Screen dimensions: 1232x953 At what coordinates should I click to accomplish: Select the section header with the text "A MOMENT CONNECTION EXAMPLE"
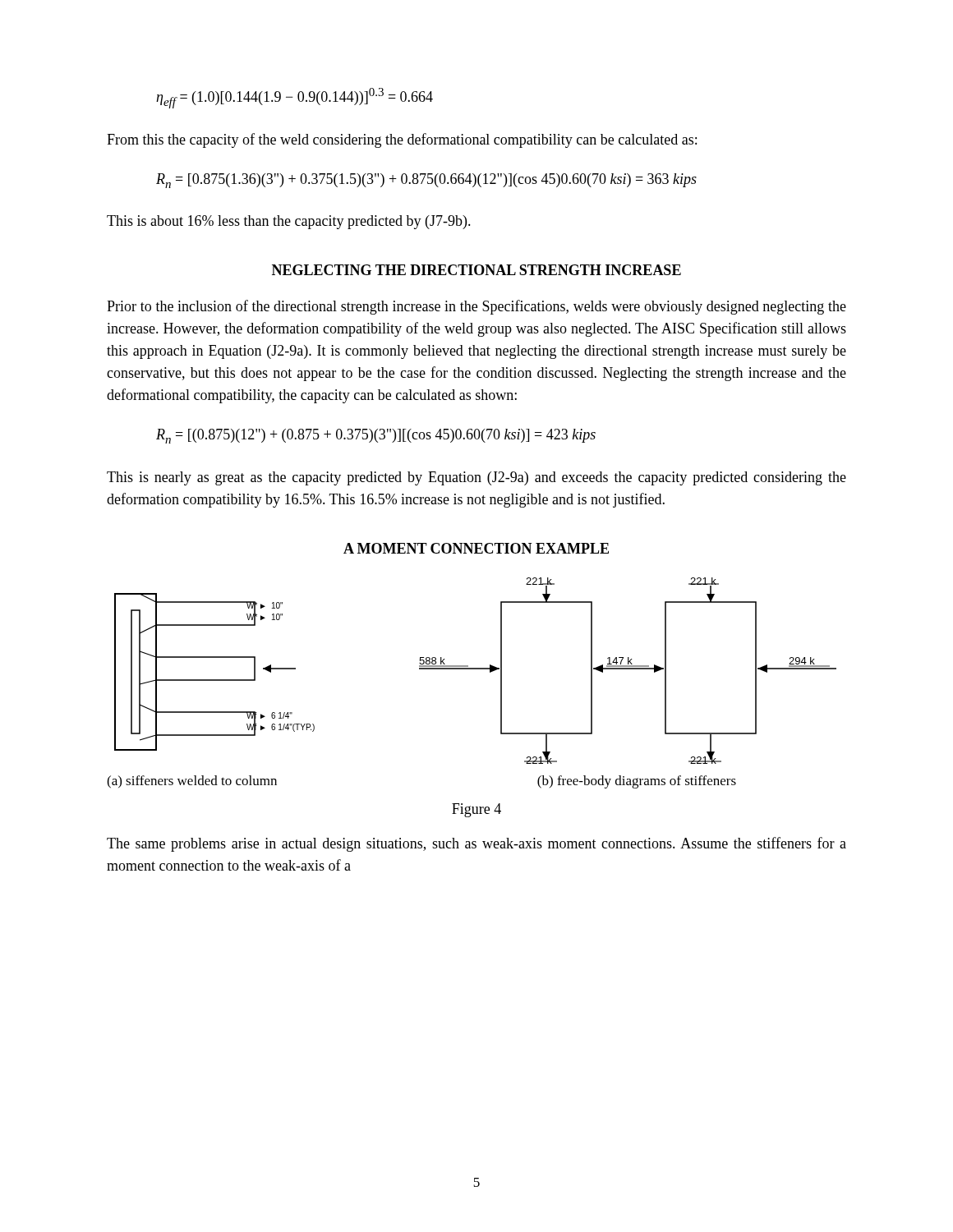[x=476, y=548]
